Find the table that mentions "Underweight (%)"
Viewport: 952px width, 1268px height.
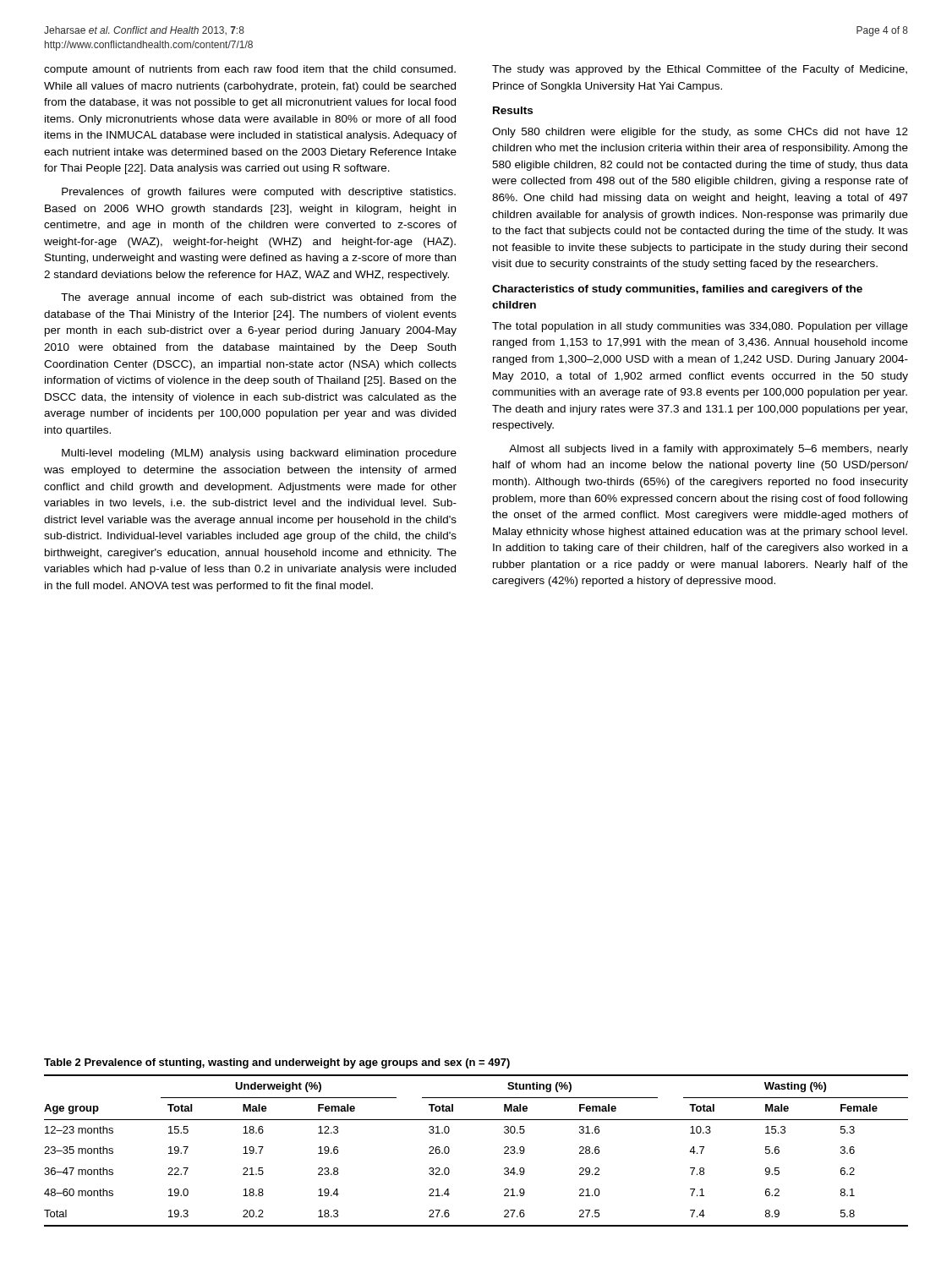(x=476, y=1150)
